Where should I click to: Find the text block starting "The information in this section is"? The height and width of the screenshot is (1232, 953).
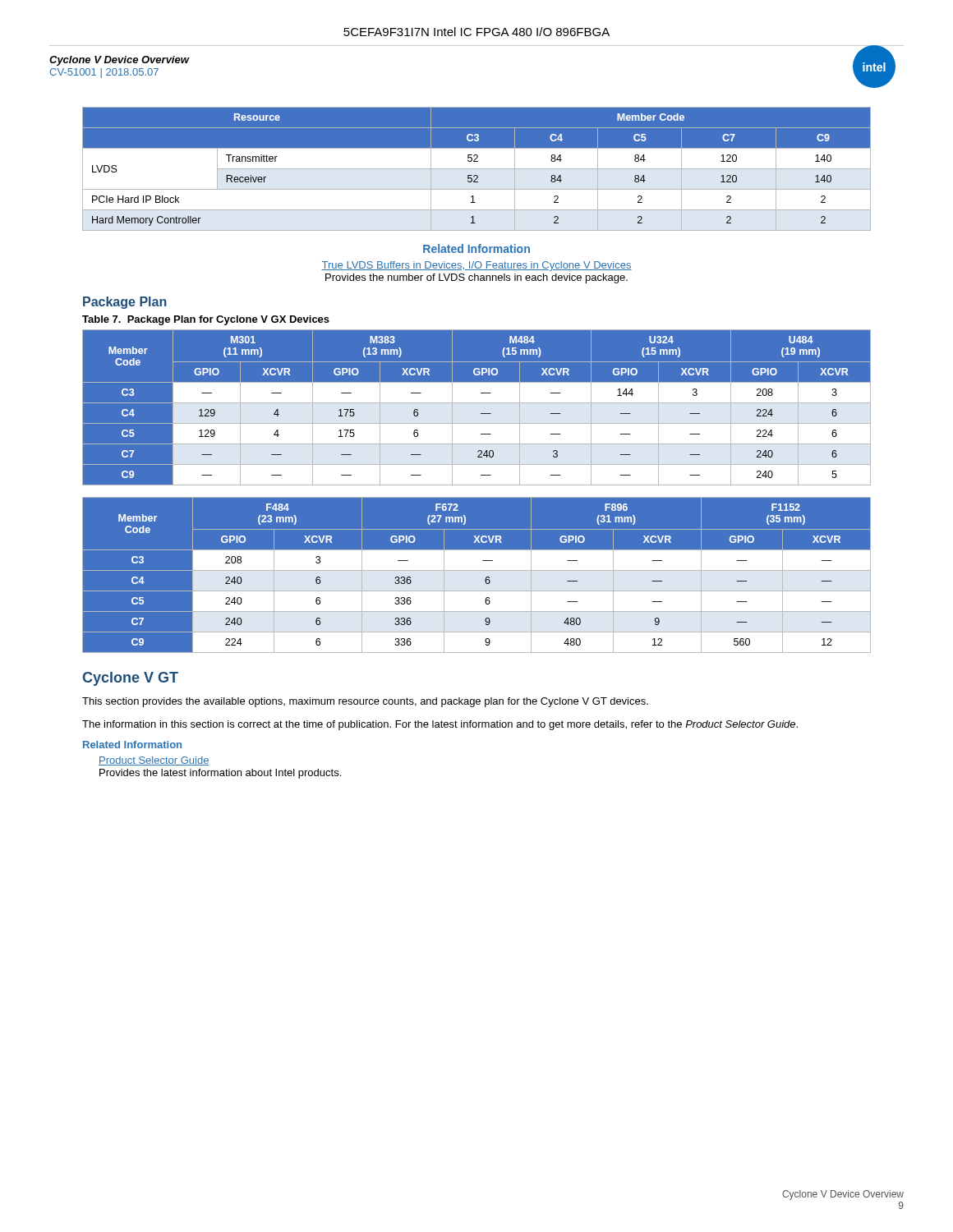pyautogui.click(x=440, y=724)
